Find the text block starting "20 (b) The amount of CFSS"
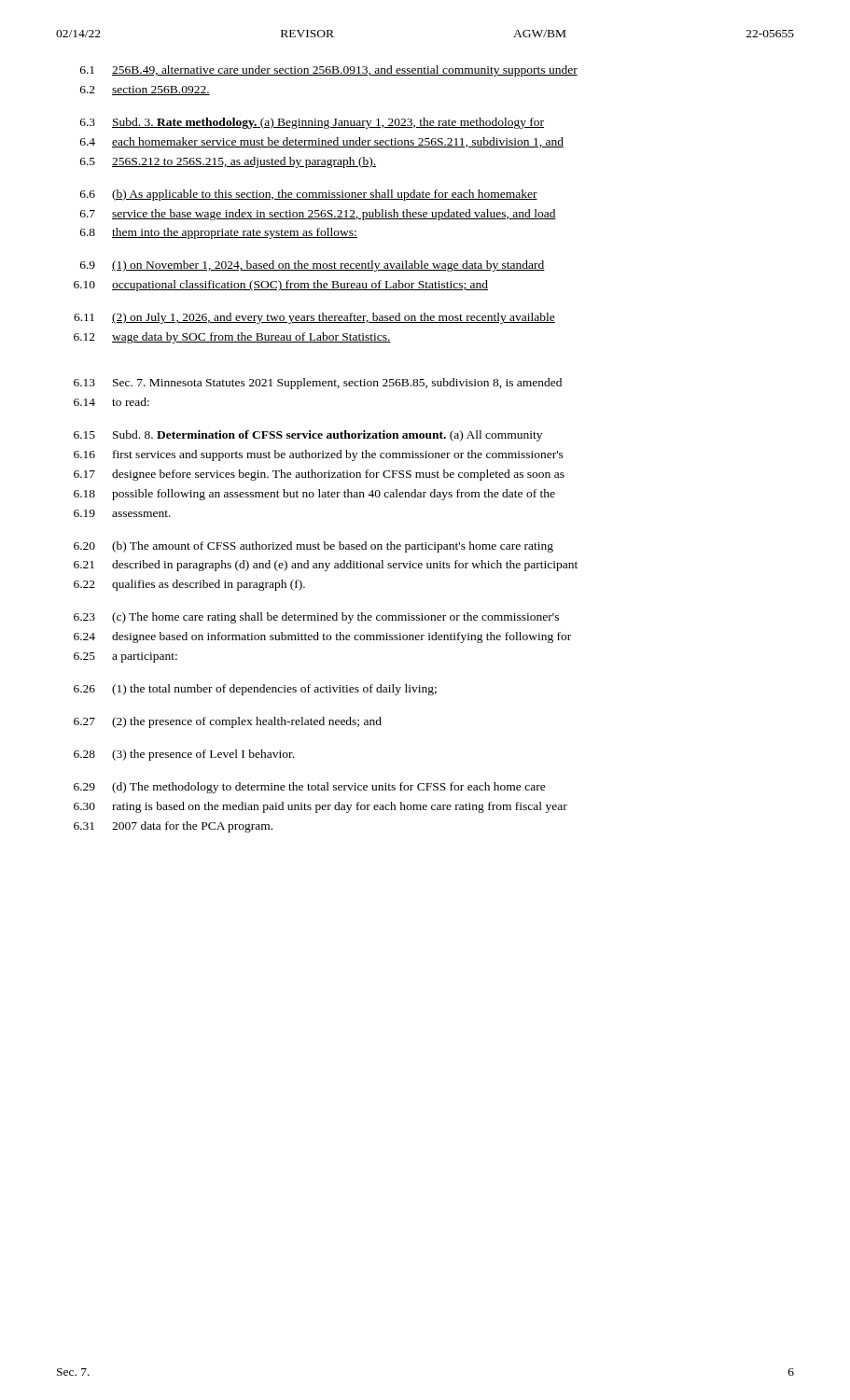The height and width of the screenshot is (1400, 850). point(425,566)
